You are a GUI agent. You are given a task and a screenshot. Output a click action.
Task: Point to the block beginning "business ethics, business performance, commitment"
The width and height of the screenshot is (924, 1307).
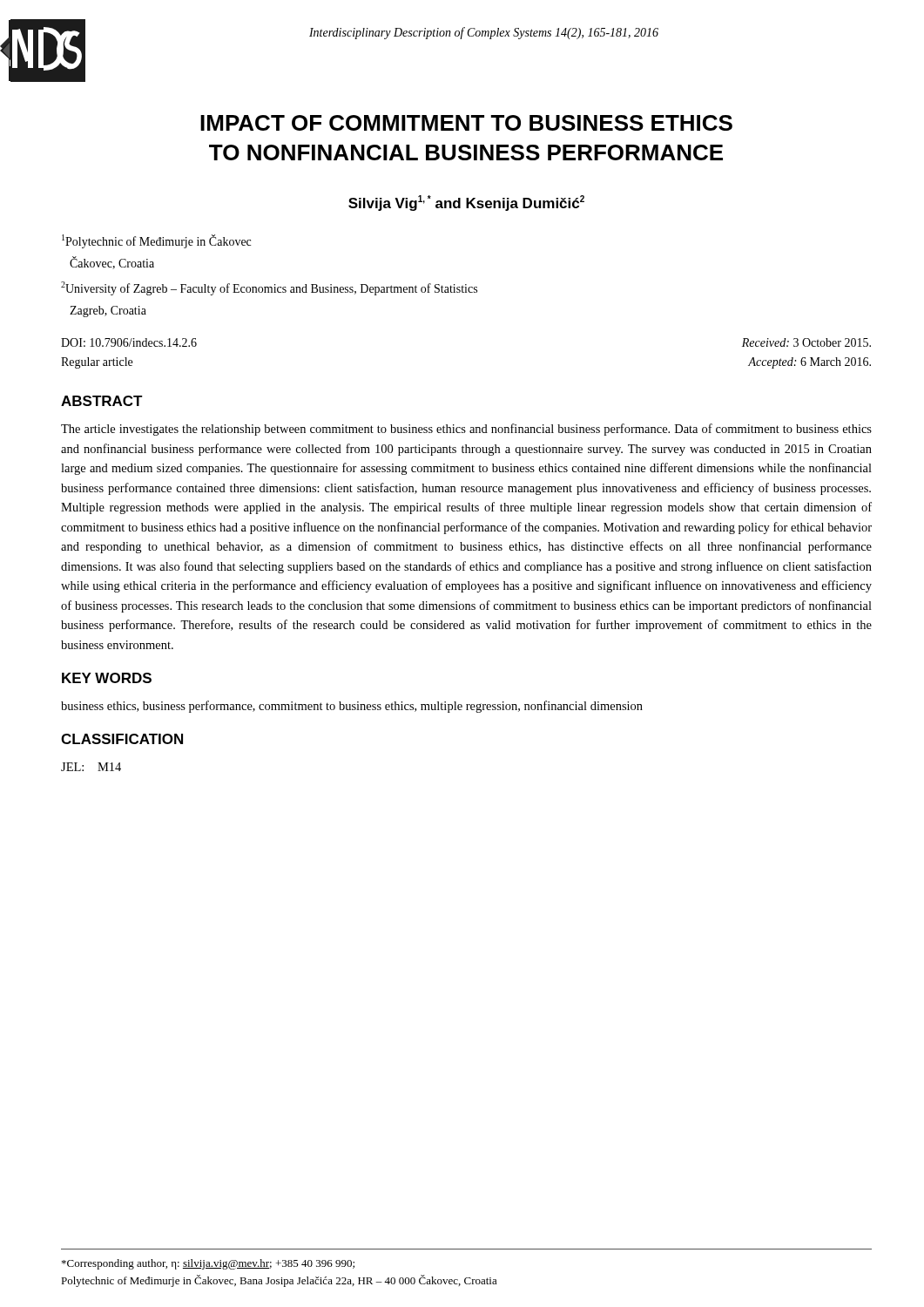click(x=352, y=706)
